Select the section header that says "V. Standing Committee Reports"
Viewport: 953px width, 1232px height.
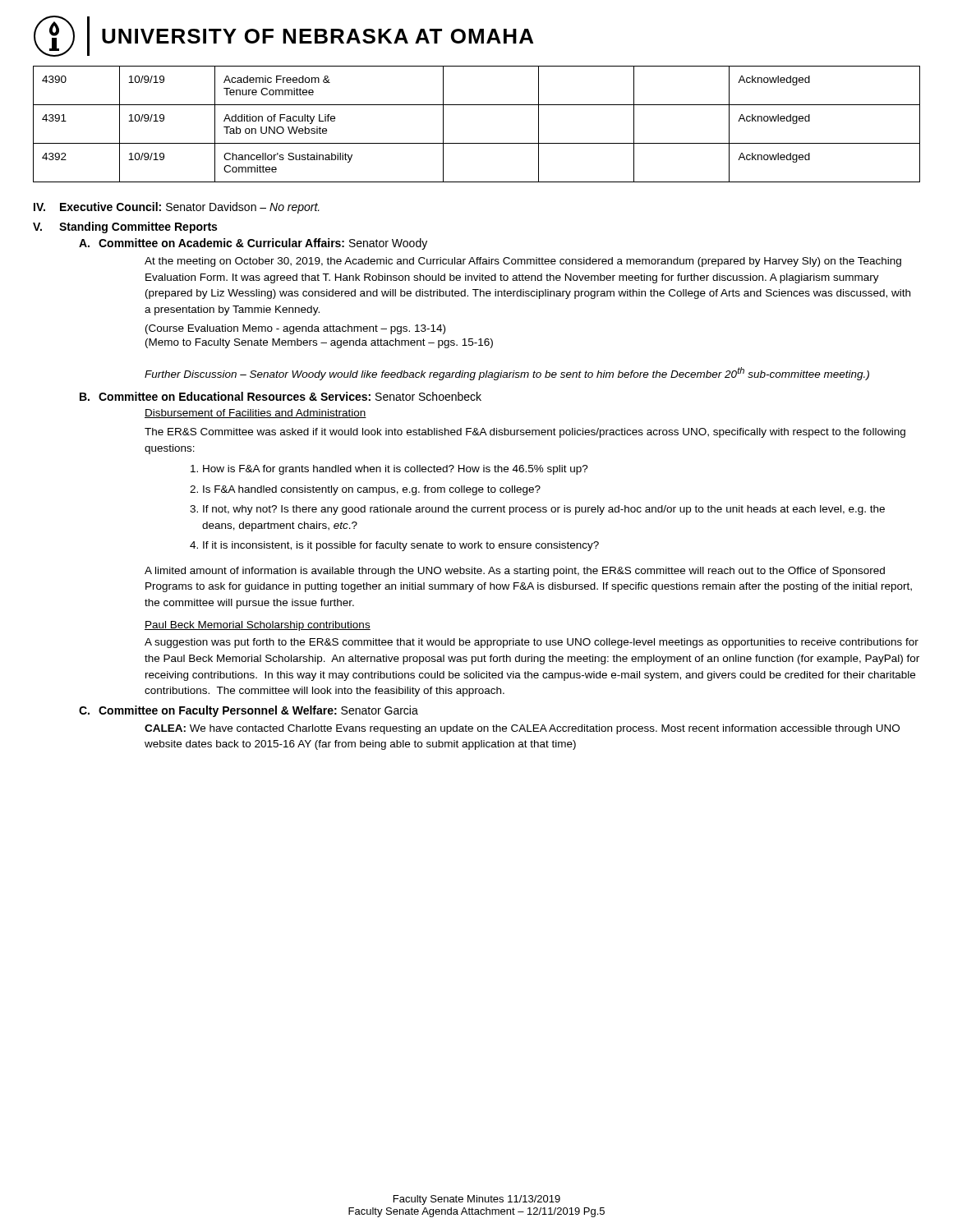click(x=125, y=228)
